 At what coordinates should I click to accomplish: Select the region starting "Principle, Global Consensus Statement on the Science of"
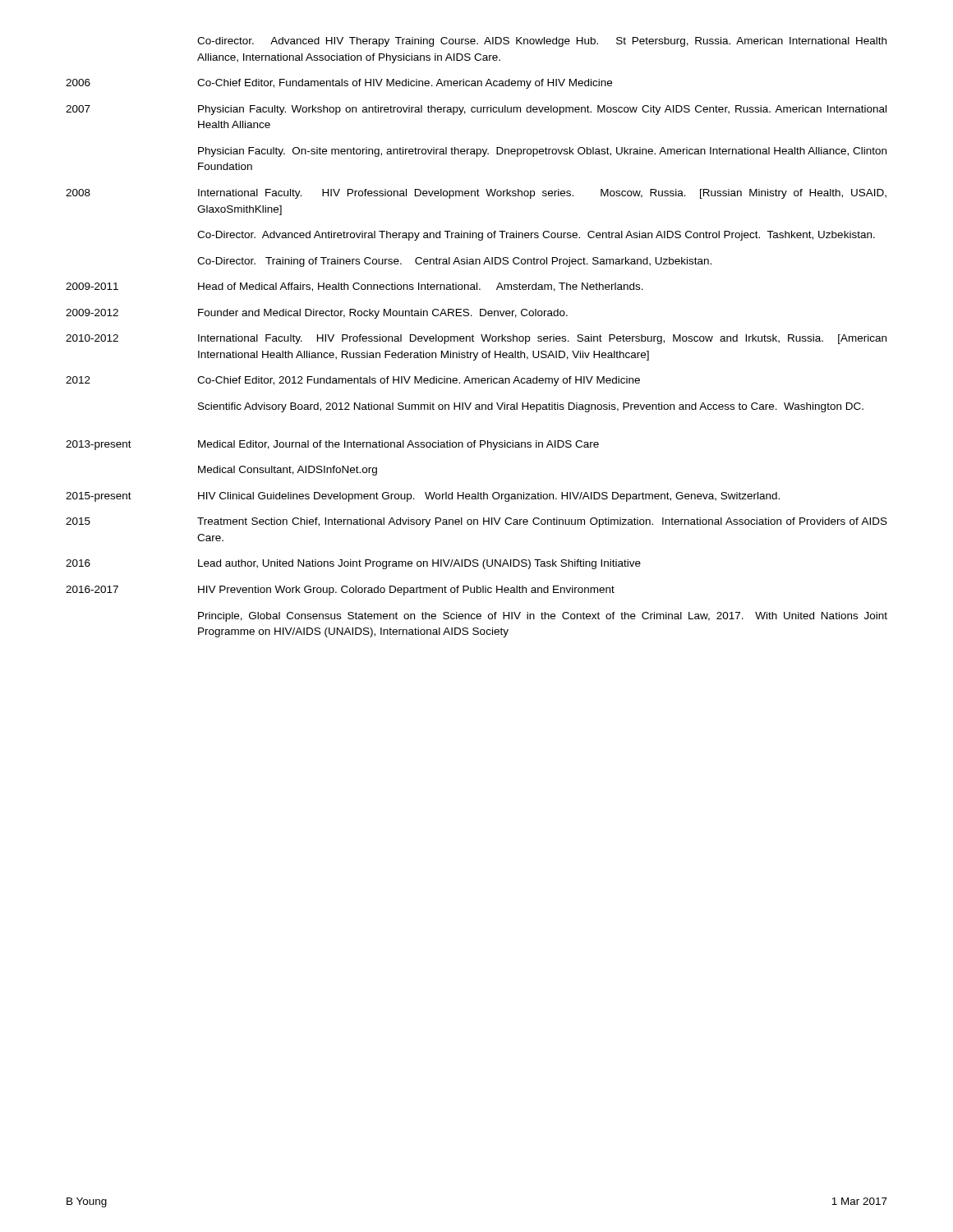click(542, 623)
